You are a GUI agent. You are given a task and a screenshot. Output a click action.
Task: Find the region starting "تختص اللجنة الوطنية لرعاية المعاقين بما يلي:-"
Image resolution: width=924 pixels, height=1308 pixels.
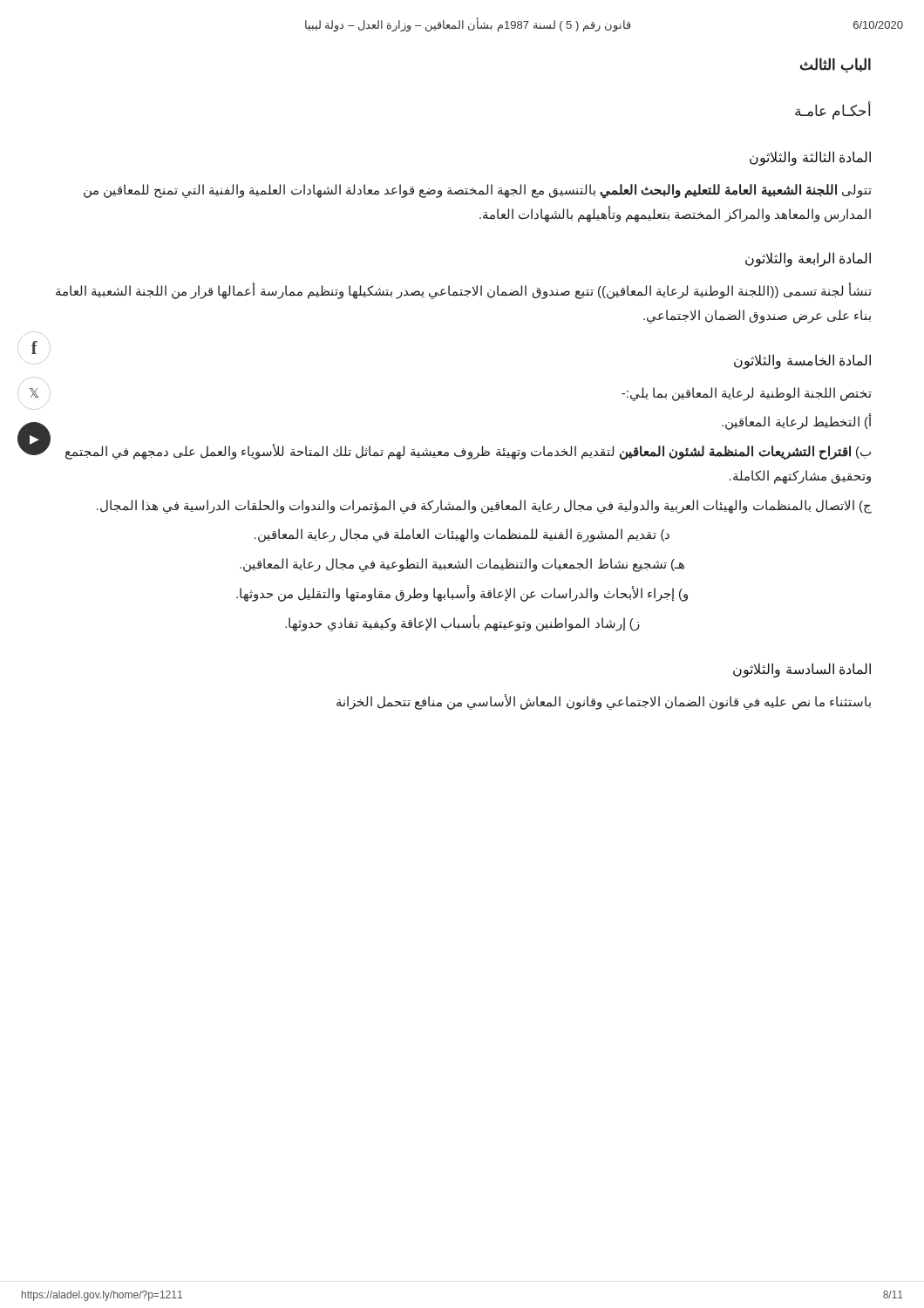click(747, 392)
